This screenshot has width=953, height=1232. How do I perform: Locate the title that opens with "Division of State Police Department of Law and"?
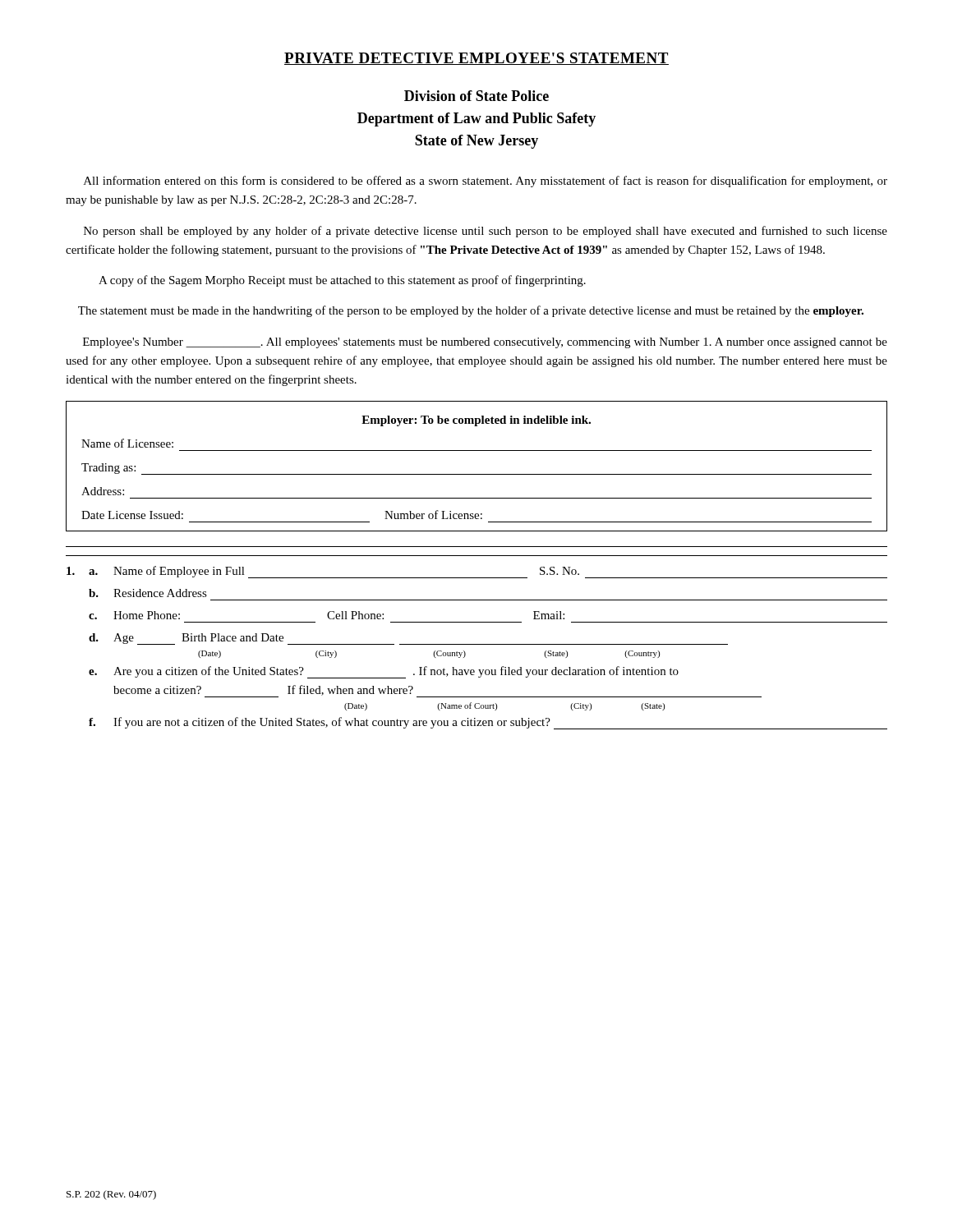pyautogui.click(x=476, y=118)
